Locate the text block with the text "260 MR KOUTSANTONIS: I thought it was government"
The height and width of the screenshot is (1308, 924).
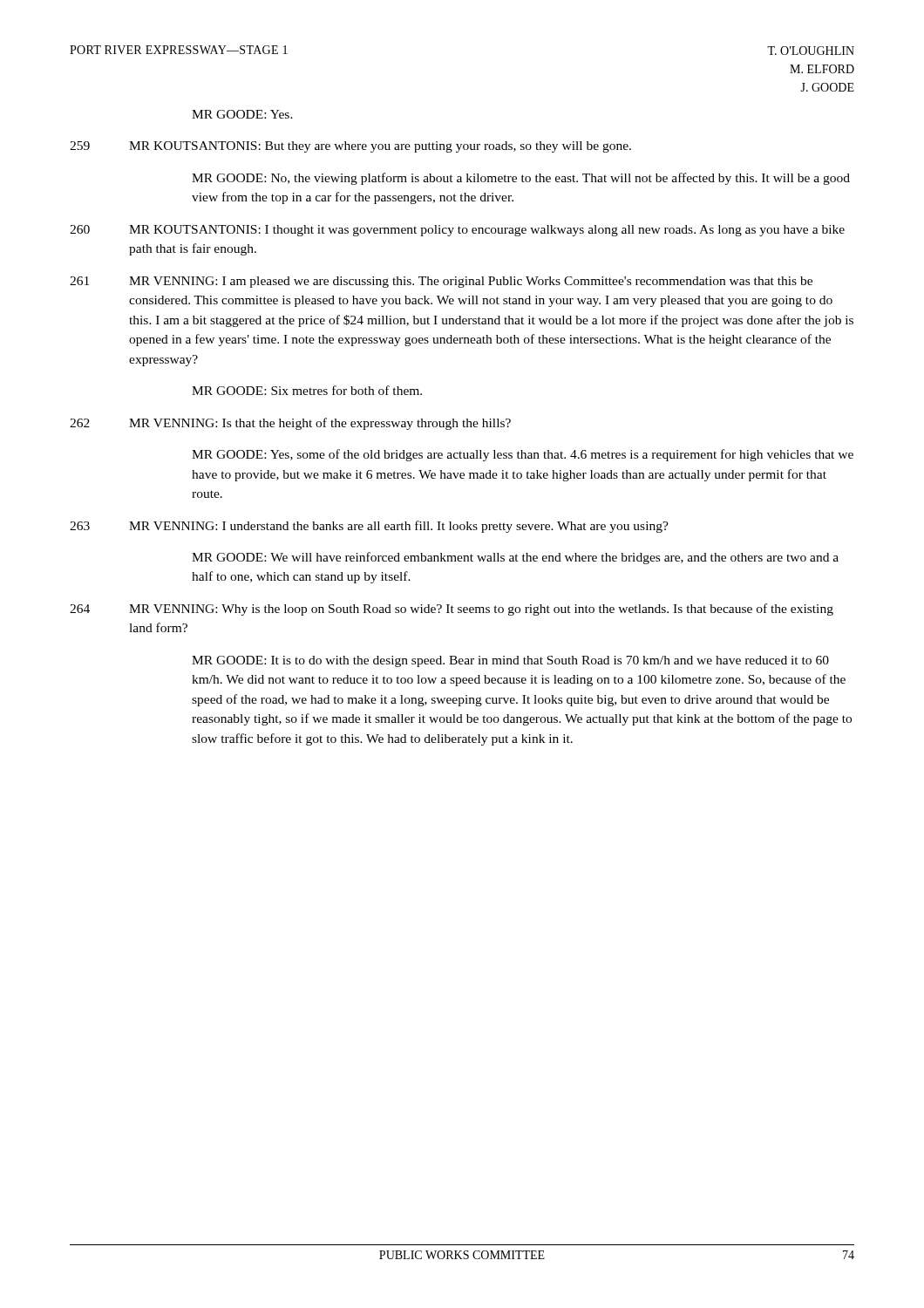tap(462, 239)
